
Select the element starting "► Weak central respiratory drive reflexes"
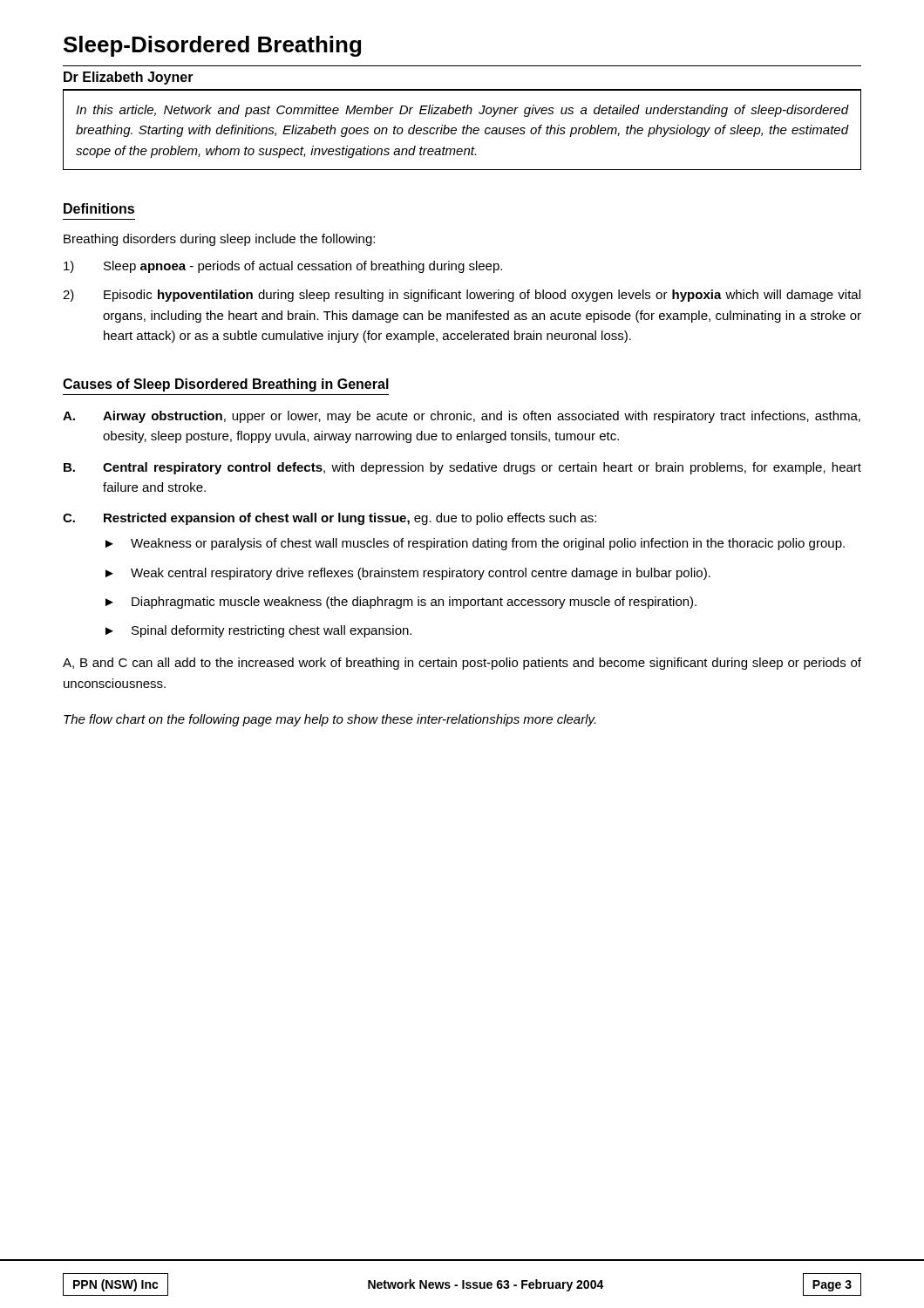[x=482, y=572]
